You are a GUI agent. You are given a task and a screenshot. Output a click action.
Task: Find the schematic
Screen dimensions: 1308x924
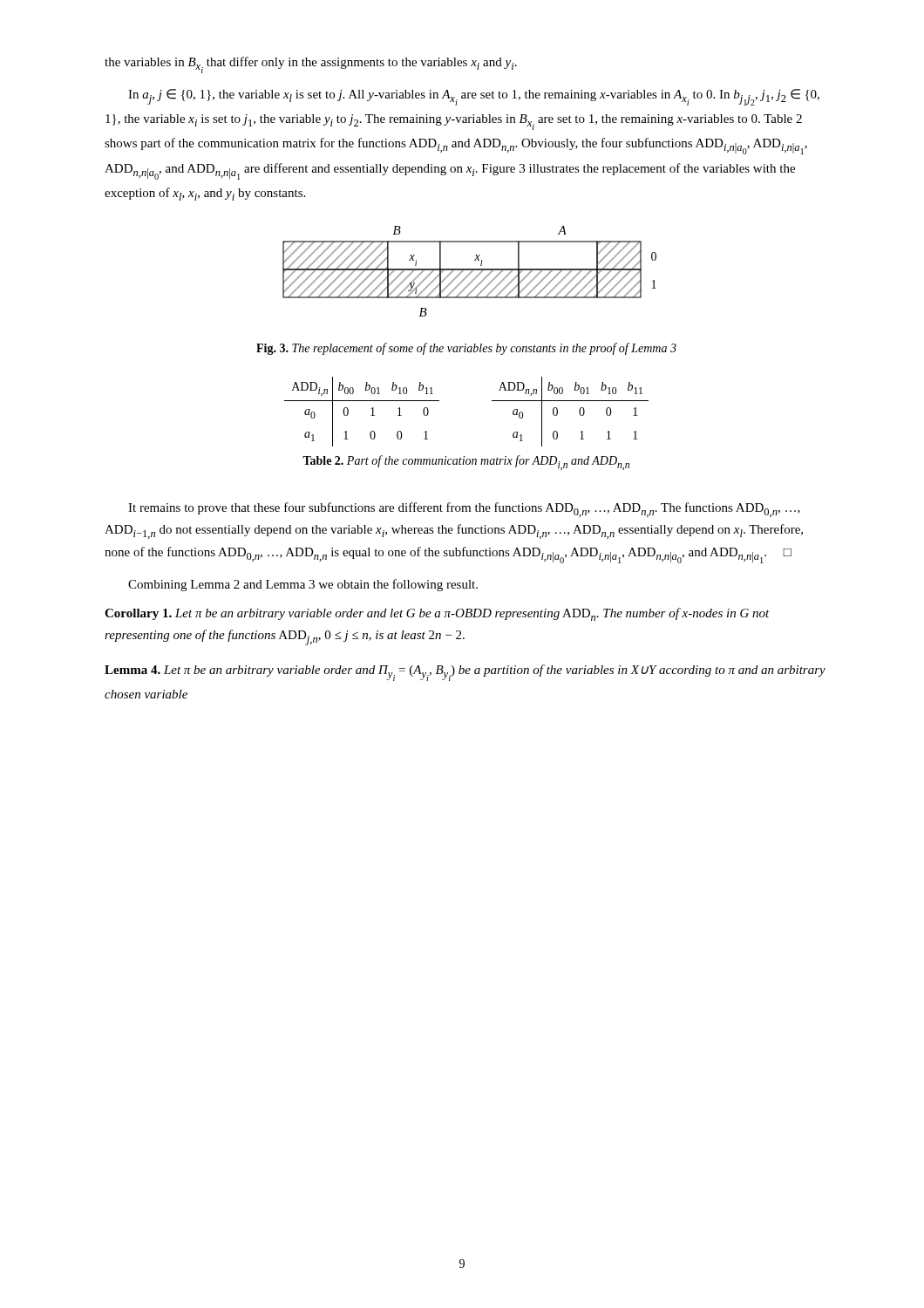tap(466, 276)
